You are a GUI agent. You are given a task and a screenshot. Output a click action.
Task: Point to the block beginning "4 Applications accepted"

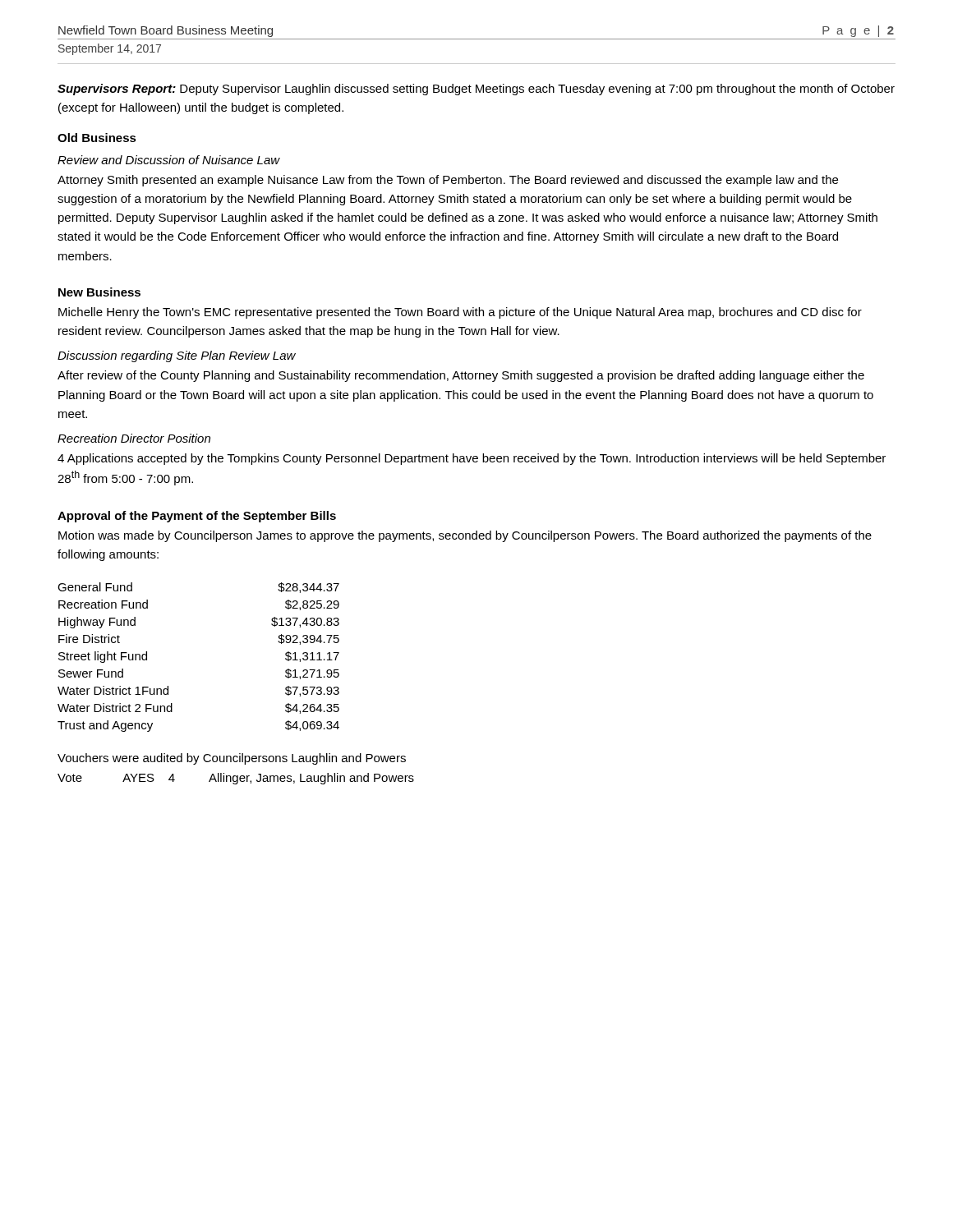[472, 468]
